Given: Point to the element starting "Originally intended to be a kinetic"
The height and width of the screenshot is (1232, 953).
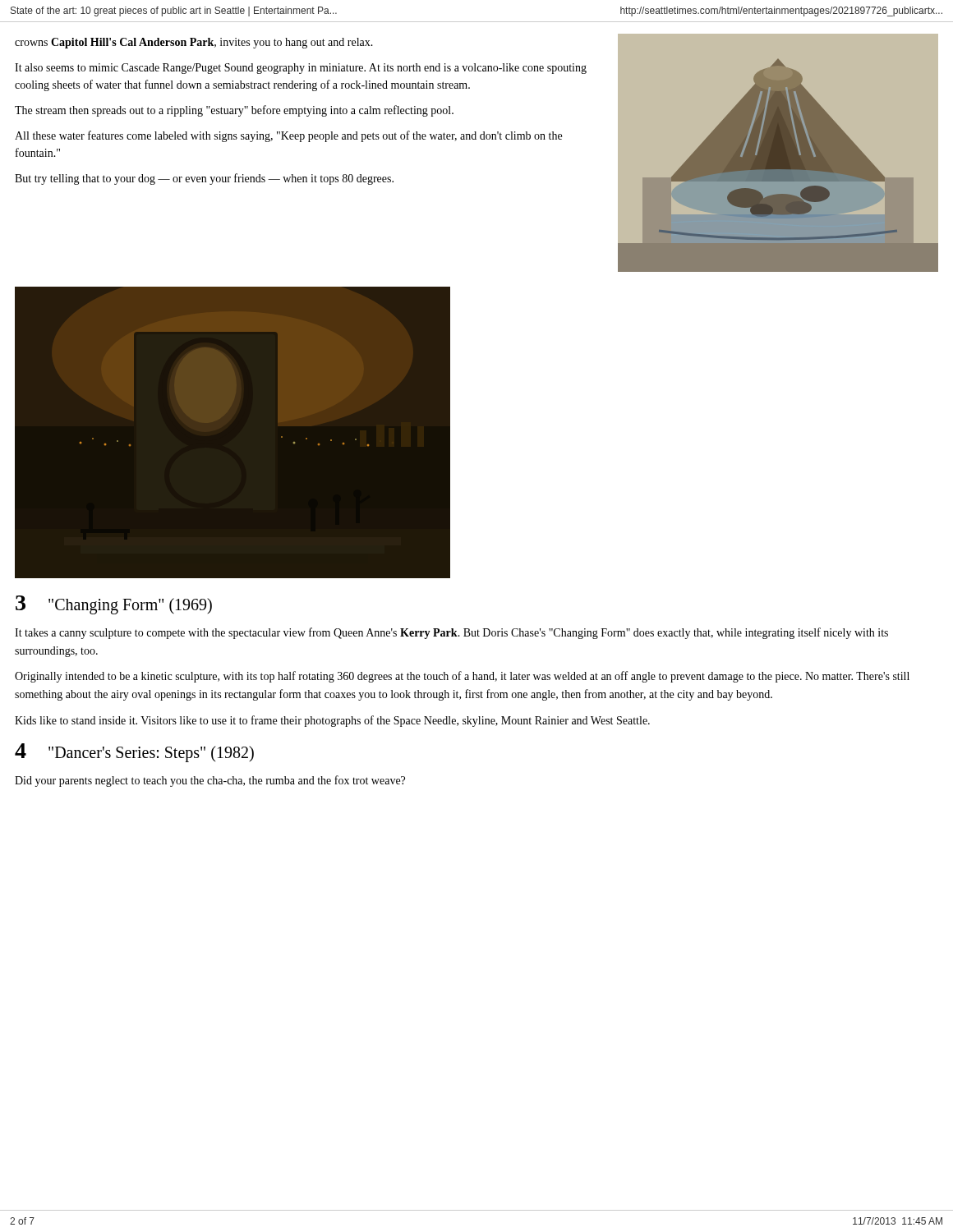Looking at the screenshot, I should click(x=462, y=686).
